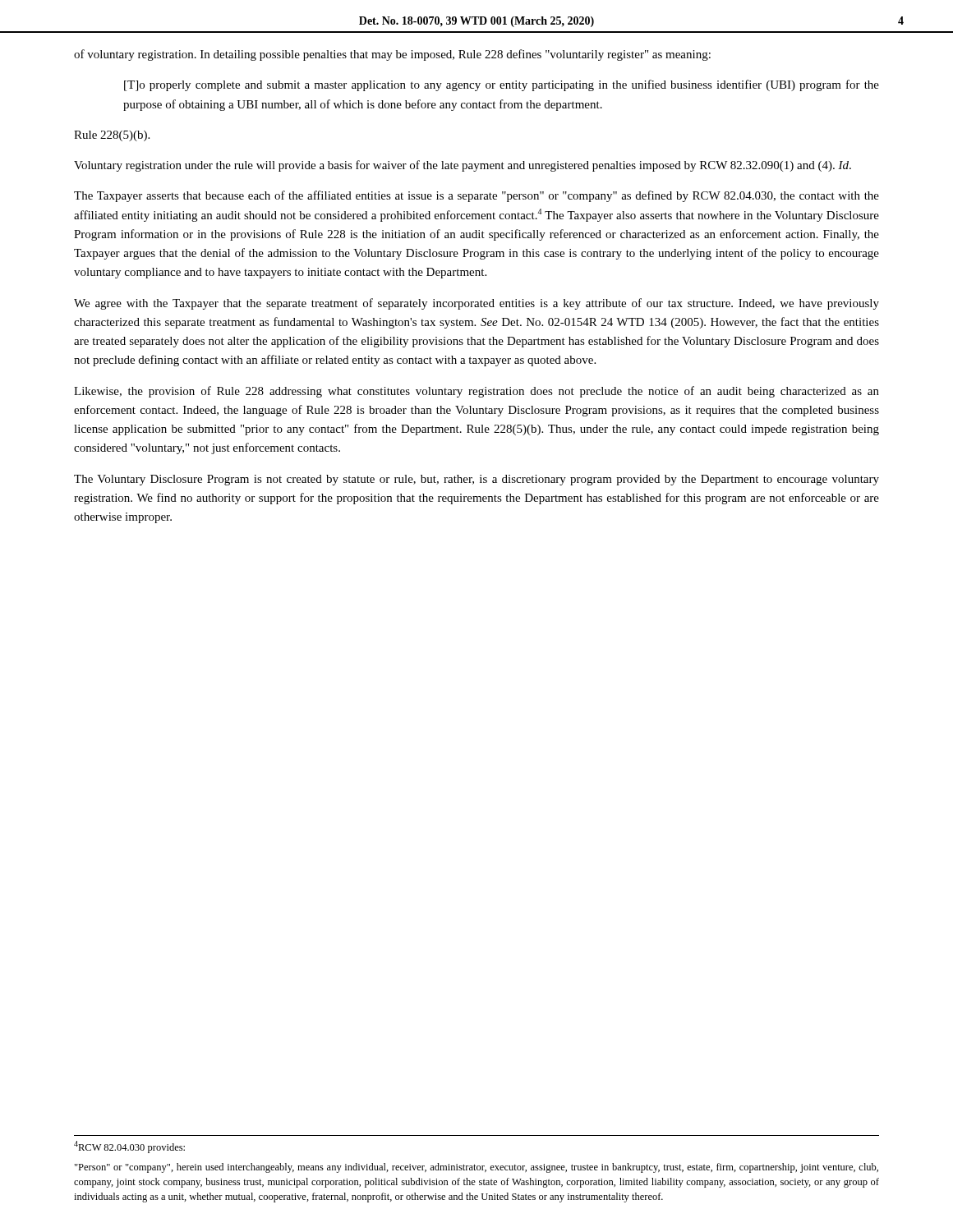Click where it says "Rule 228(5)(b)."
Viewport: 953px width, 1232px height.
coord(112,136)
